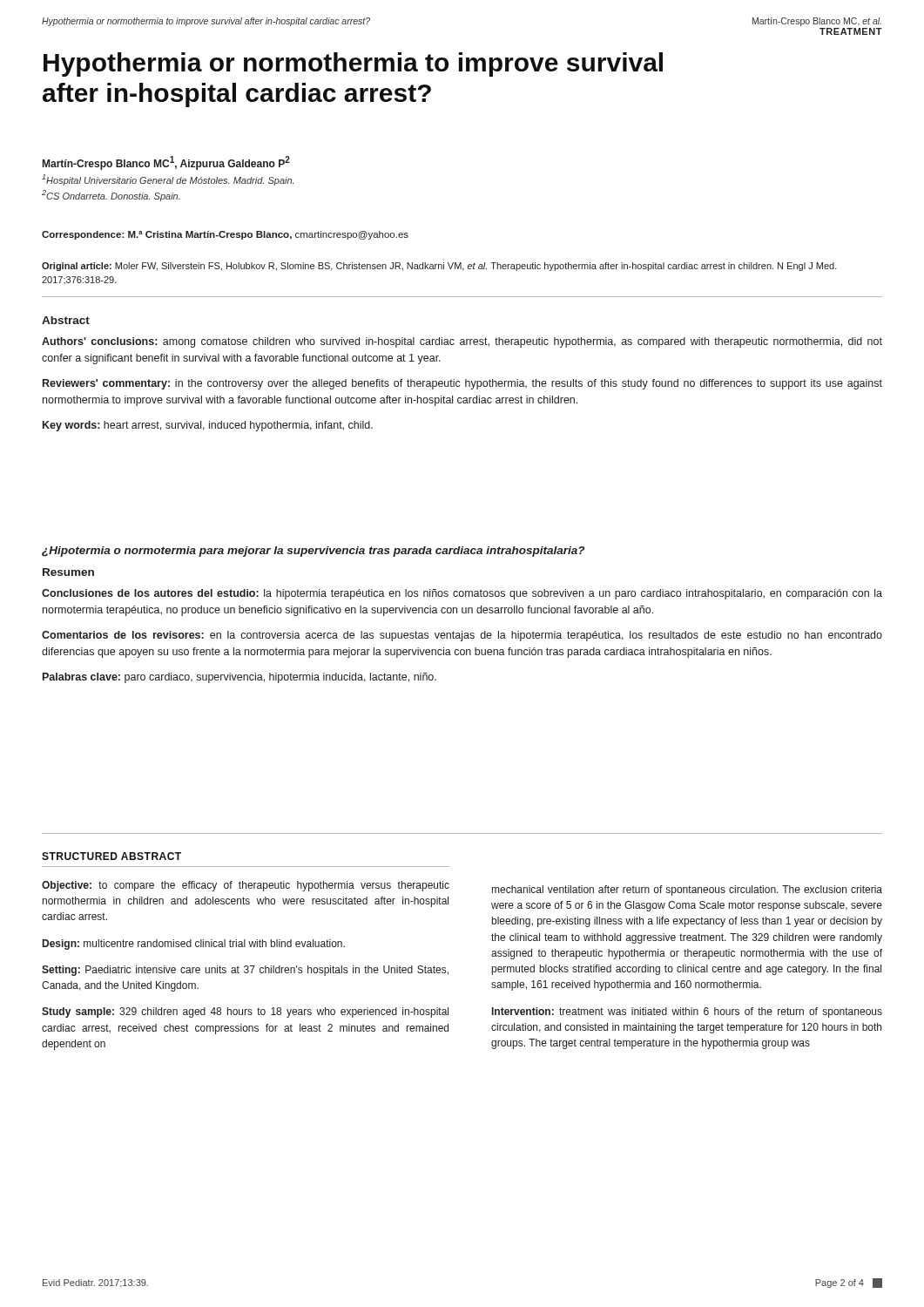The width and height of the screenshot is (924, 1307).
Task: Locate the section header with the text "STRUCTURED ABSTRACT"
Action: point(112,857)
